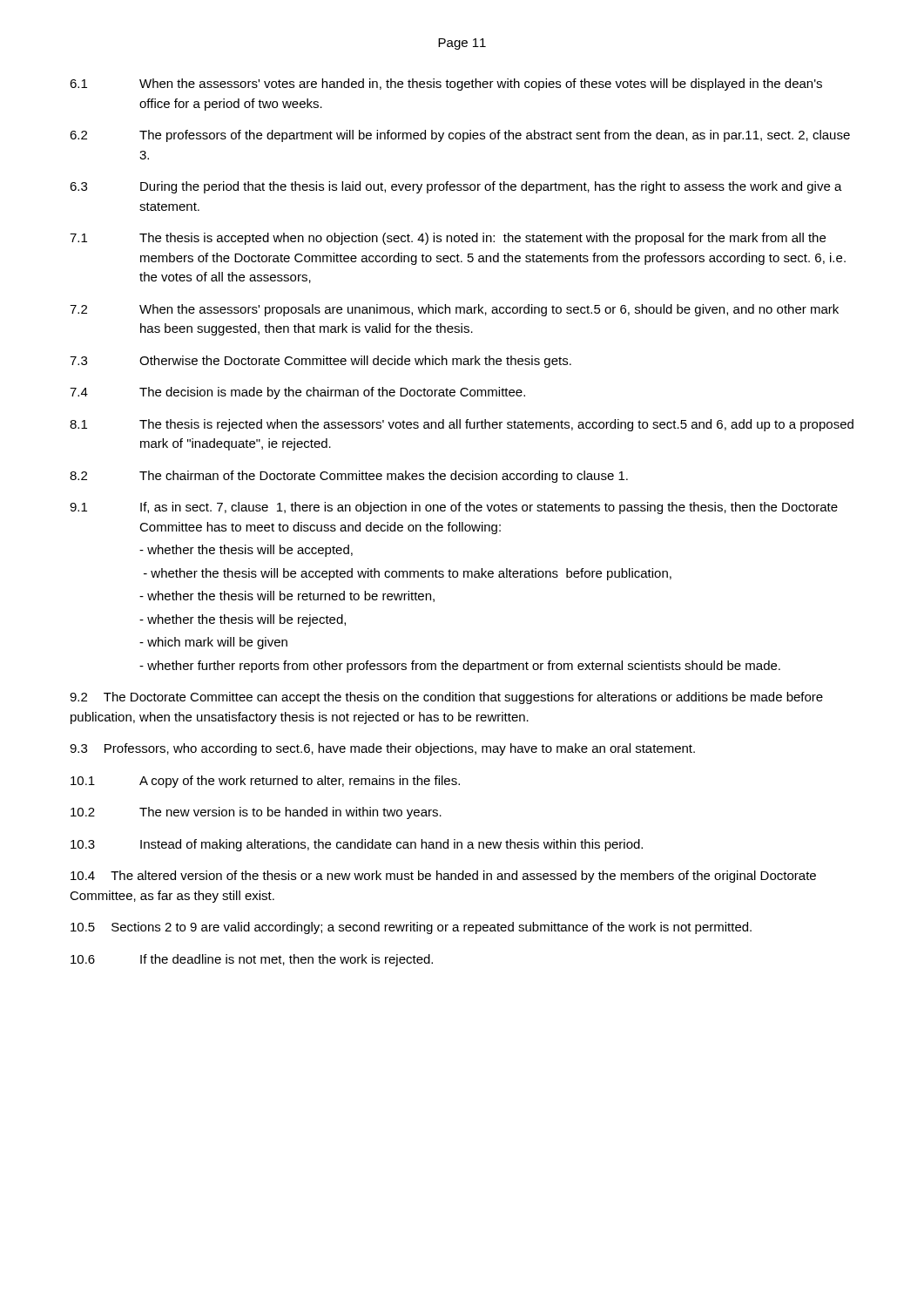Click on the text block with the text "2The Doctorate Committee"
This screenshot has height=1307, width=924.
coord(446,706)
